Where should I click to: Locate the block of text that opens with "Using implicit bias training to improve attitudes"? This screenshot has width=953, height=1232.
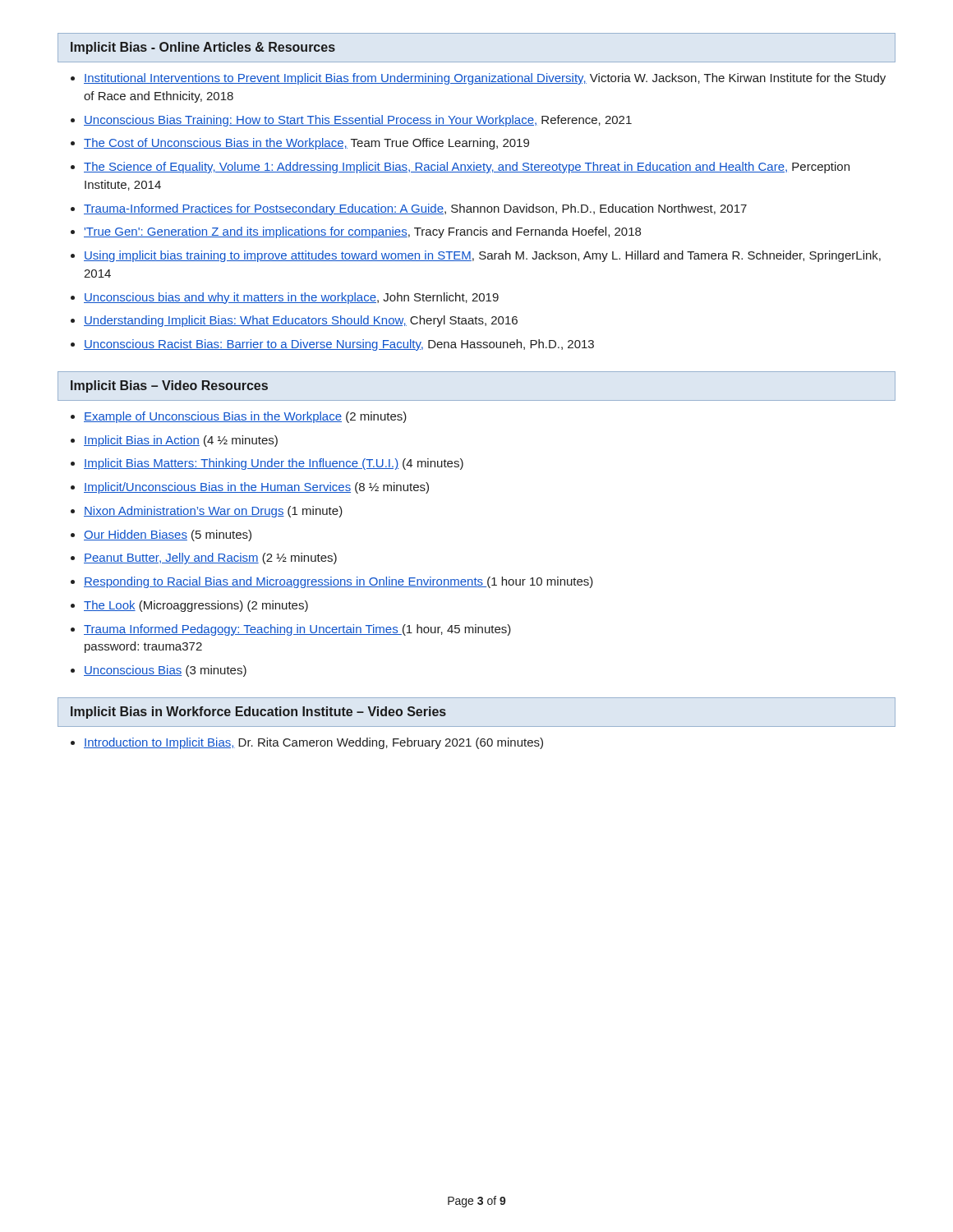pyautogui.click(x=483, y=264)
